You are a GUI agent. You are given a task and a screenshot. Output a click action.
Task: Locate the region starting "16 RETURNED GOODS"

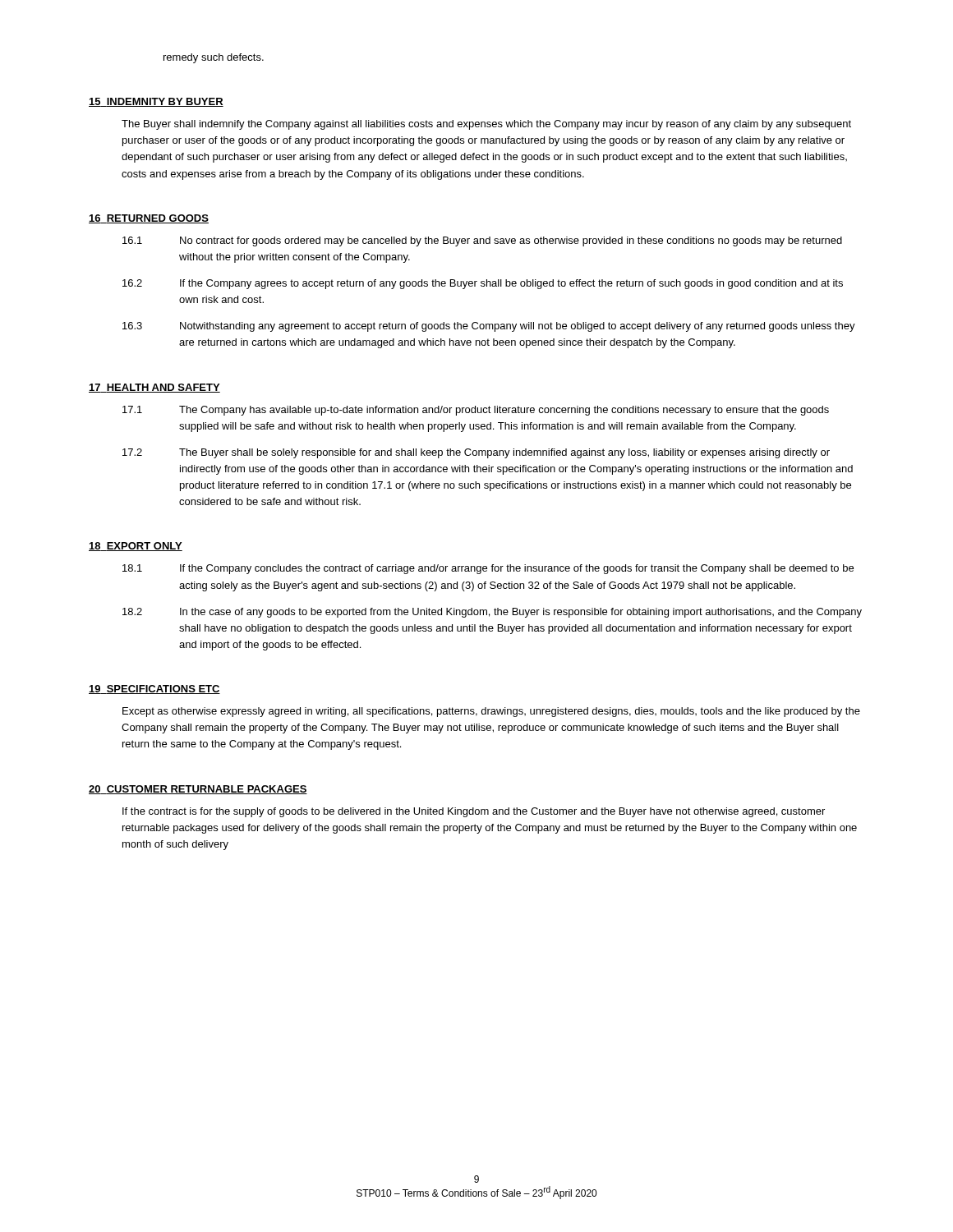point(149,218)
